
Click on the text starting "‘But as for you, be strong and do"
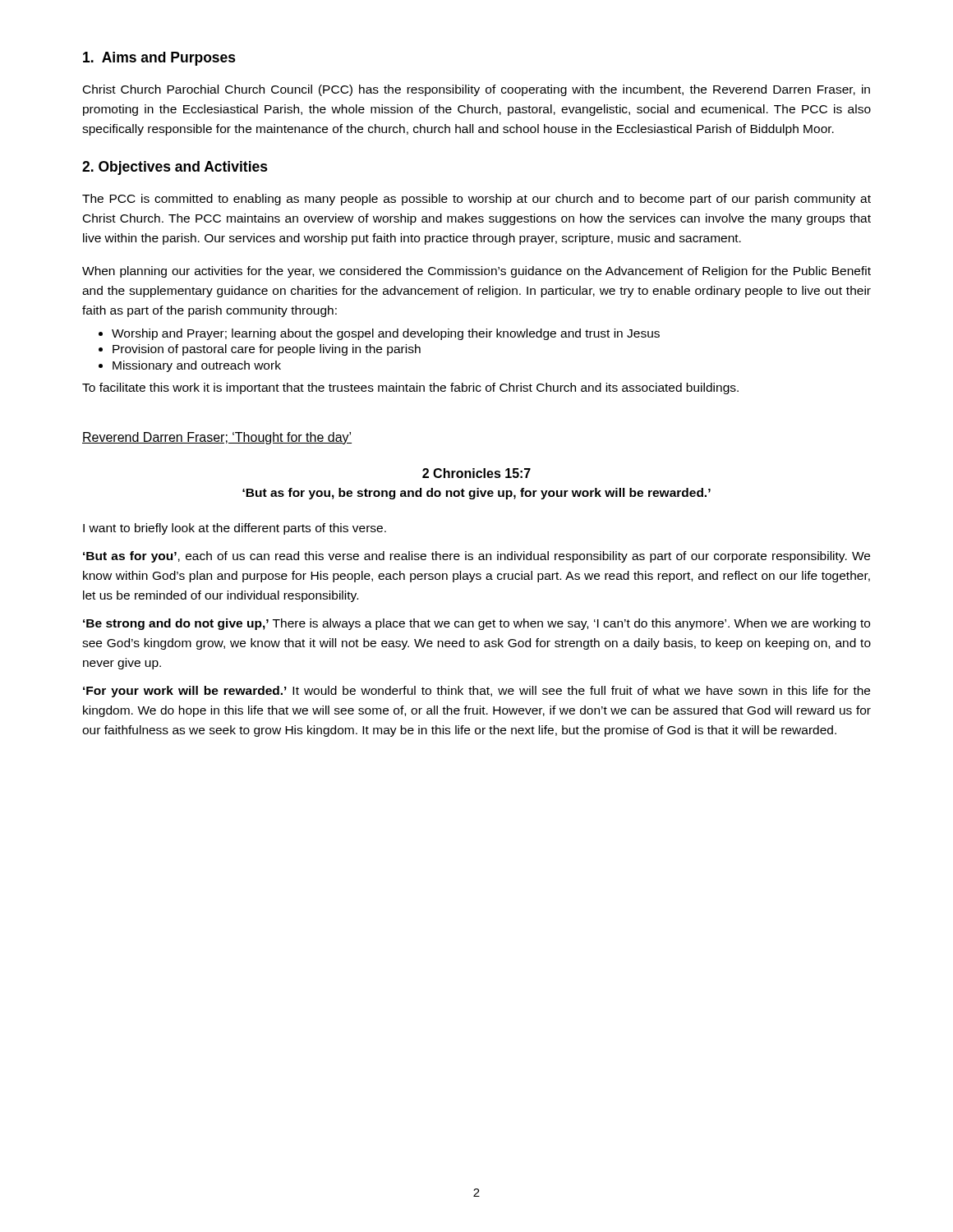(476, 492)
